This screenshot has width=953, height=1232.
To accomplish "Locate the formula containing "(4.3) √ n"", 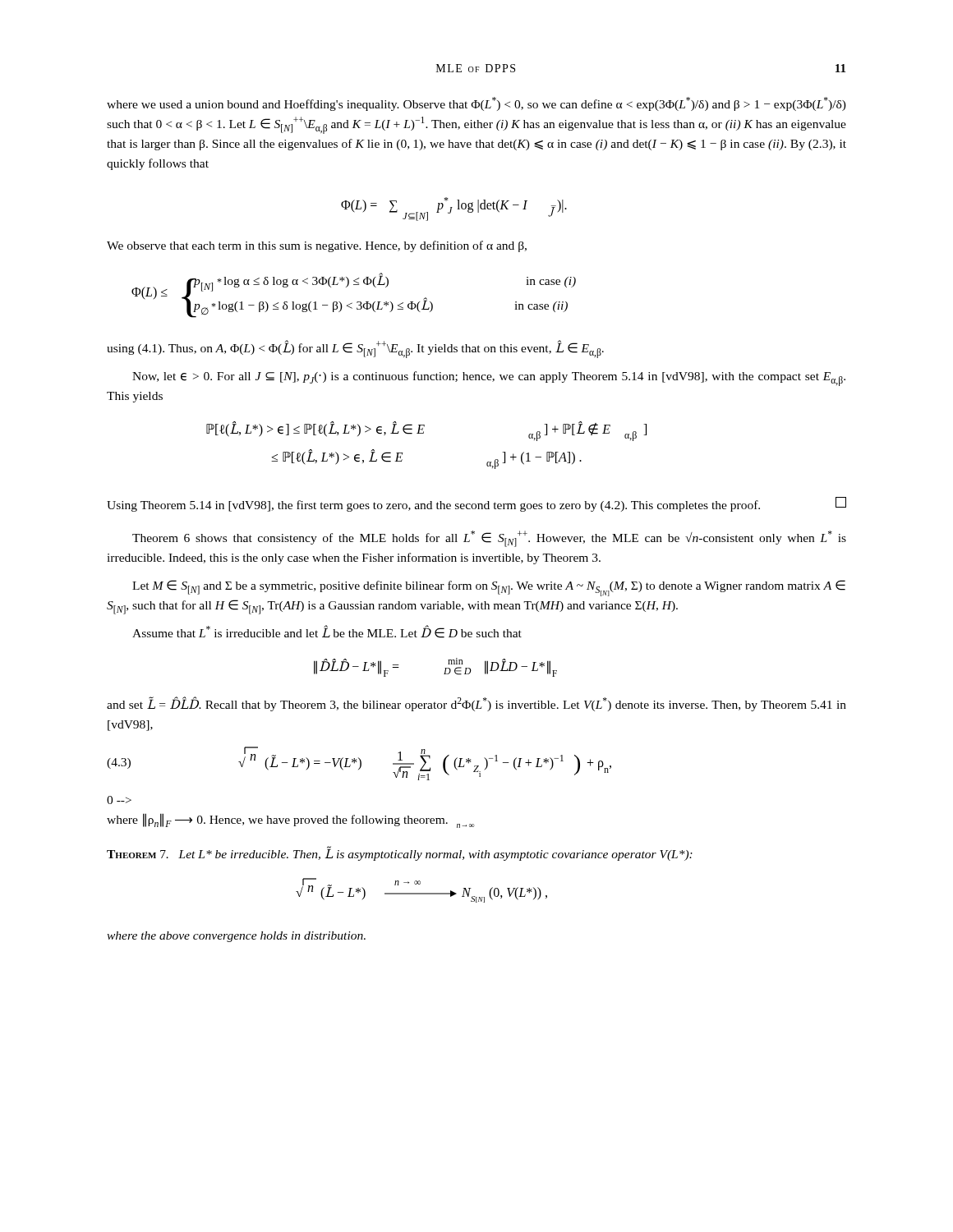I will click(x=411, y=762).
